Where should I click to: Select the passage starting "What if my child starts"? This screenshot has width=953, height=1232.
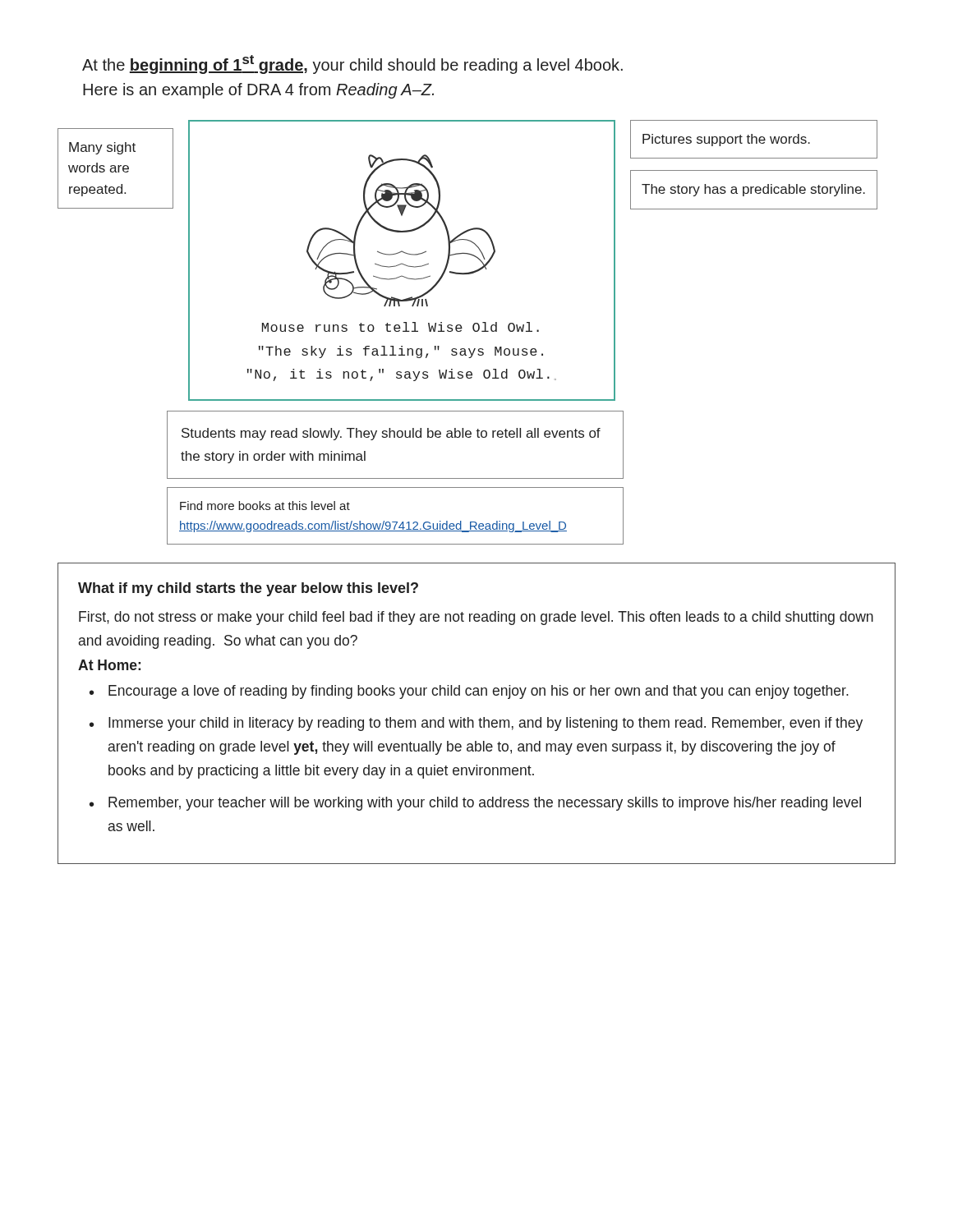249,588
